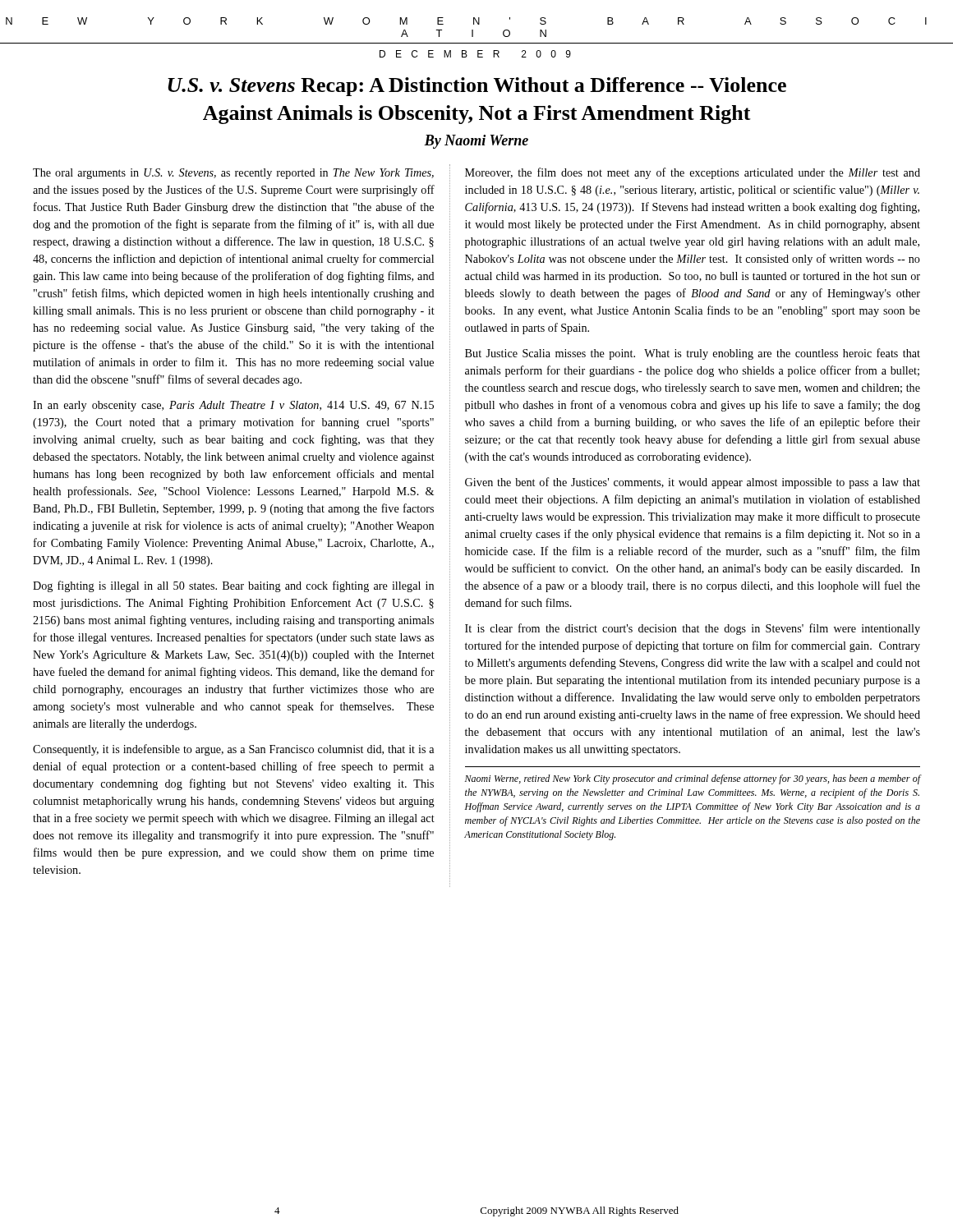Locate the block of text that opens with "The oral arguments in"
The width and height of the screenshot is (953, 1232).
[234, 276]
